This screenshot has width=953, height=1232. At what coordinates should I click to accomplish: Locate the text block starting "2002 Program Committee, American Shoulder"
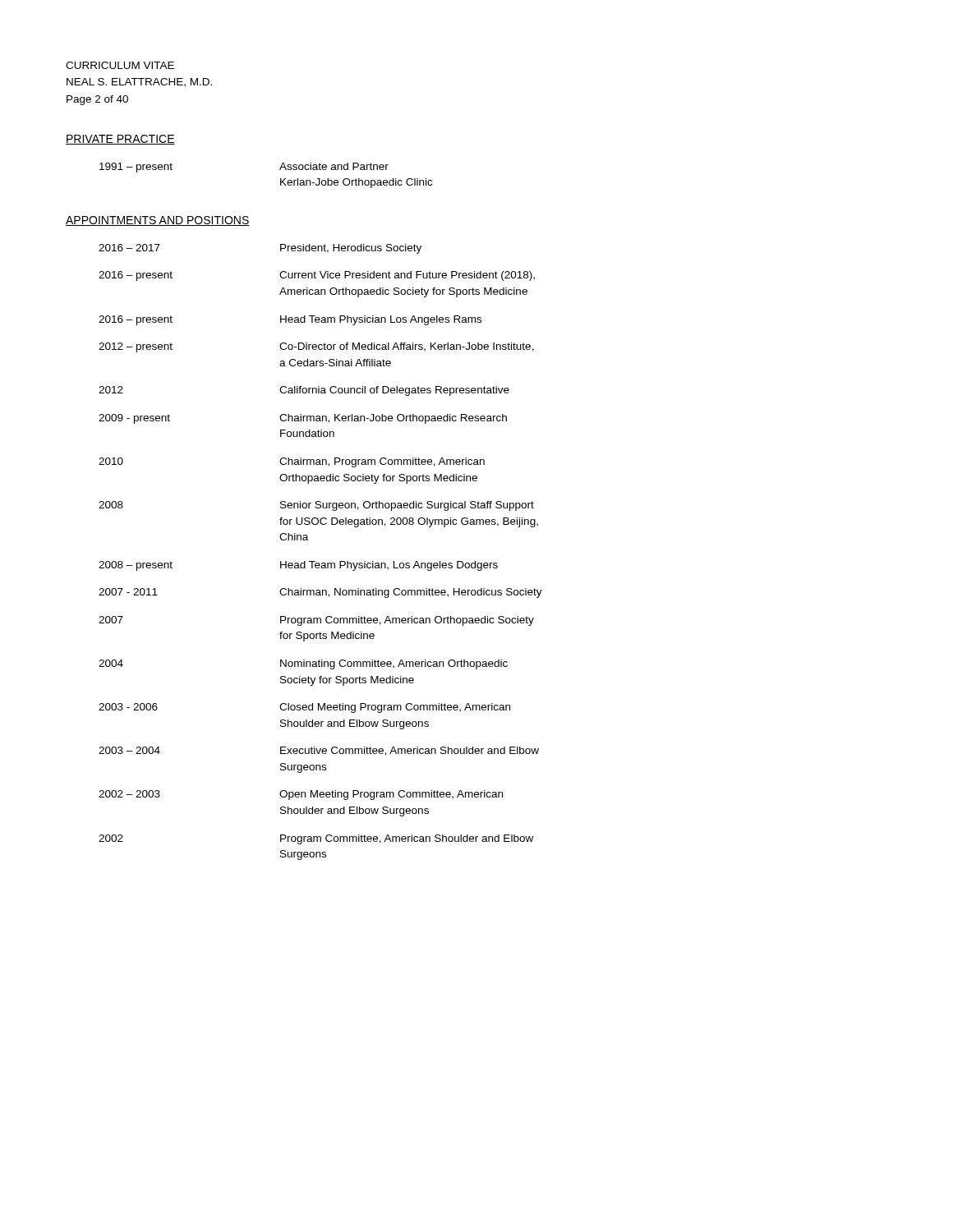point(476,846)
